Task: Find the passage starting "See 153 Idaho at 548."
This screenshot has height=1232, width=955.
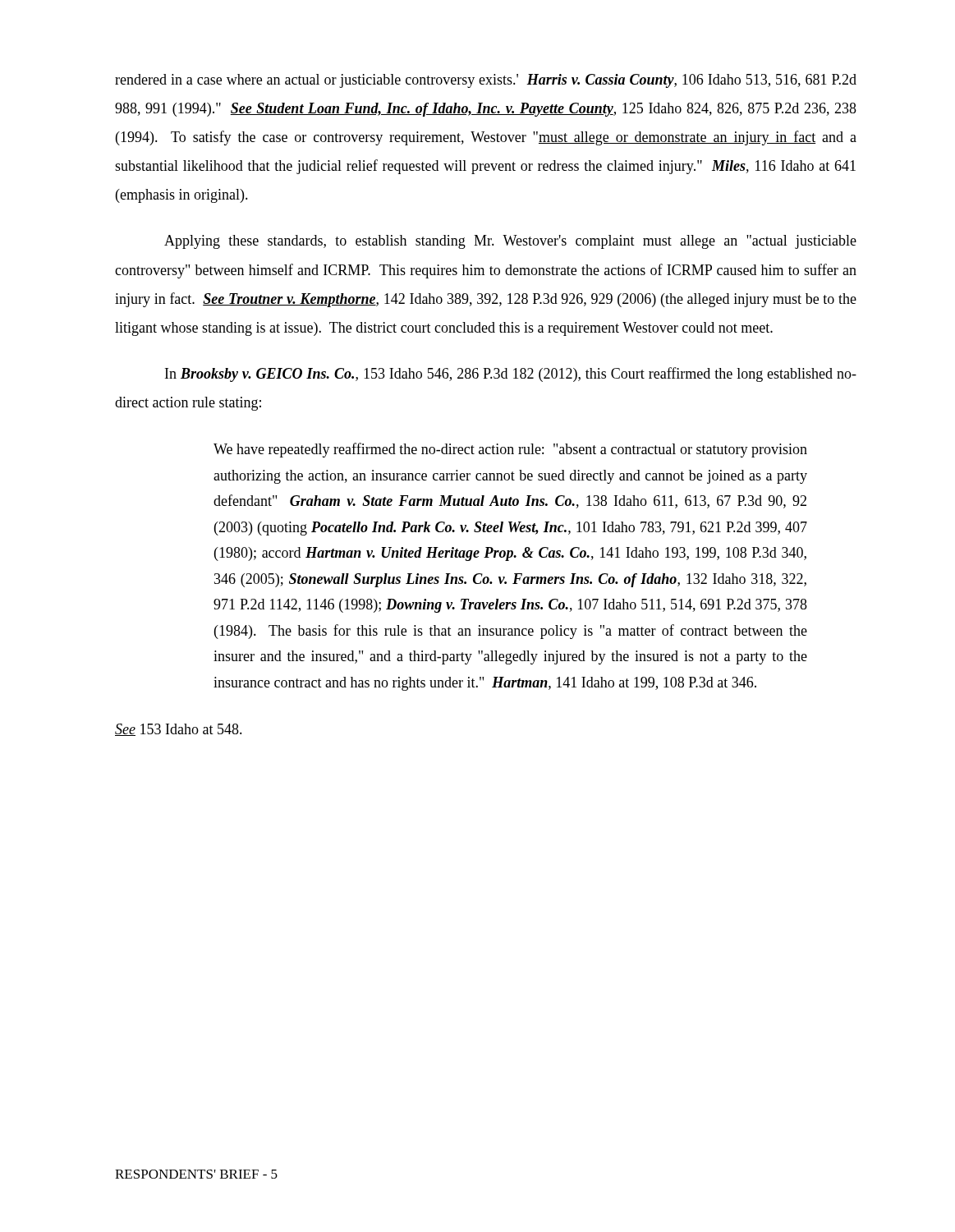Action: click(x=179, y=729)
